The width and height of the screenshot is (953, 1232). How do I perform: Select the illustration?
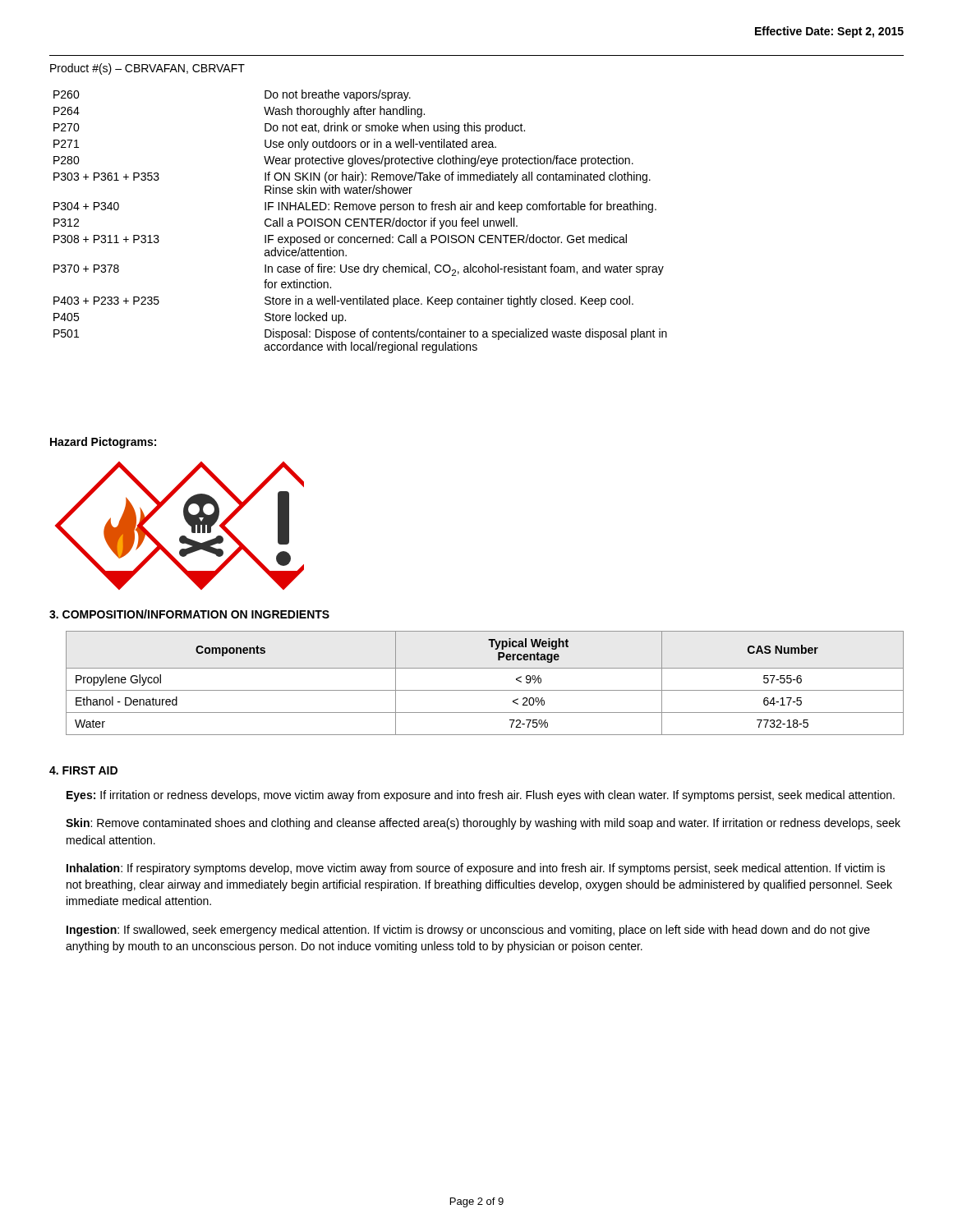tap(177, 529)
